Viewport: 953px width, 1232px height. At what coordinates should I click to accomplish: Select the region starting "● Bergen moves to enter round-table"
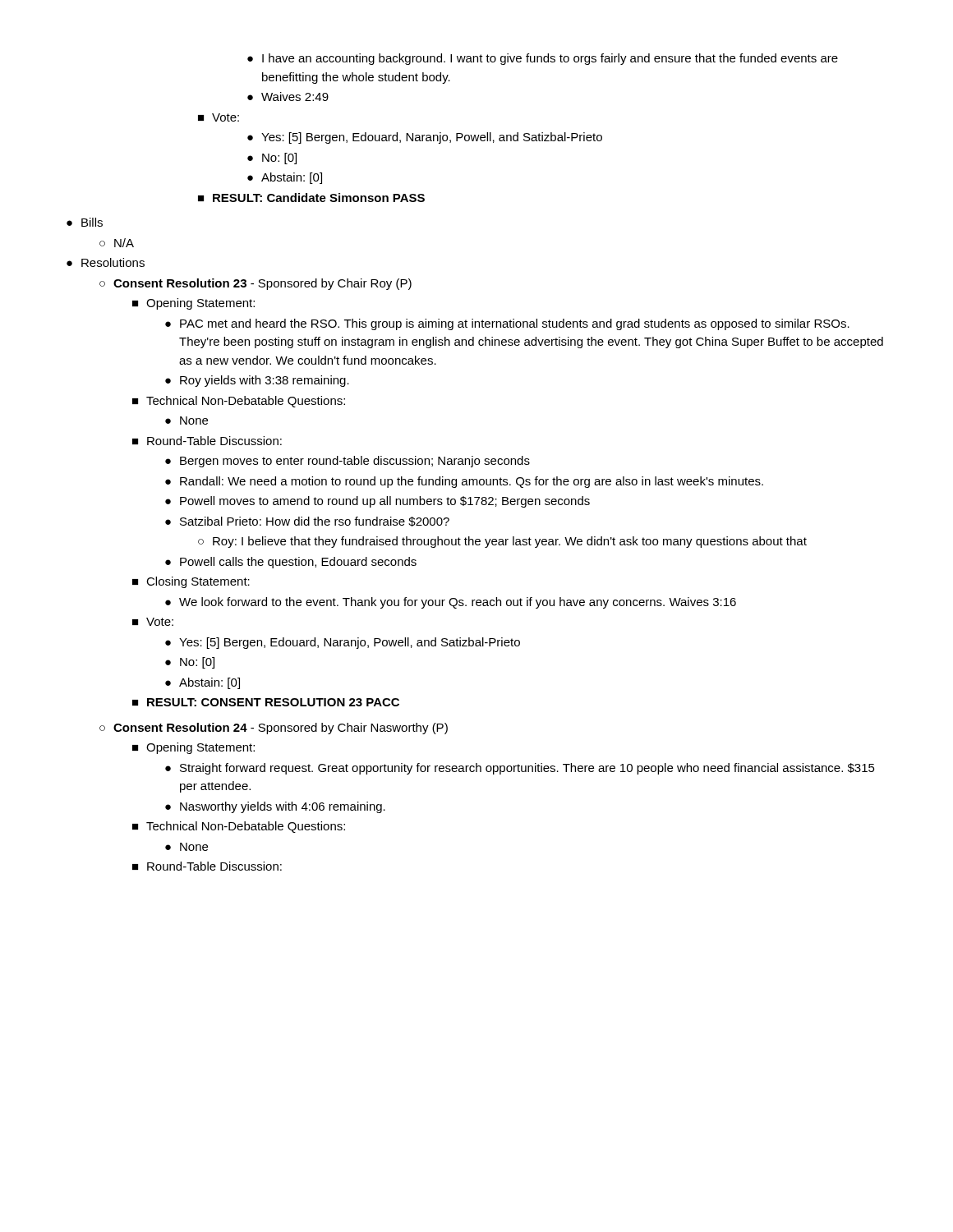526,461
